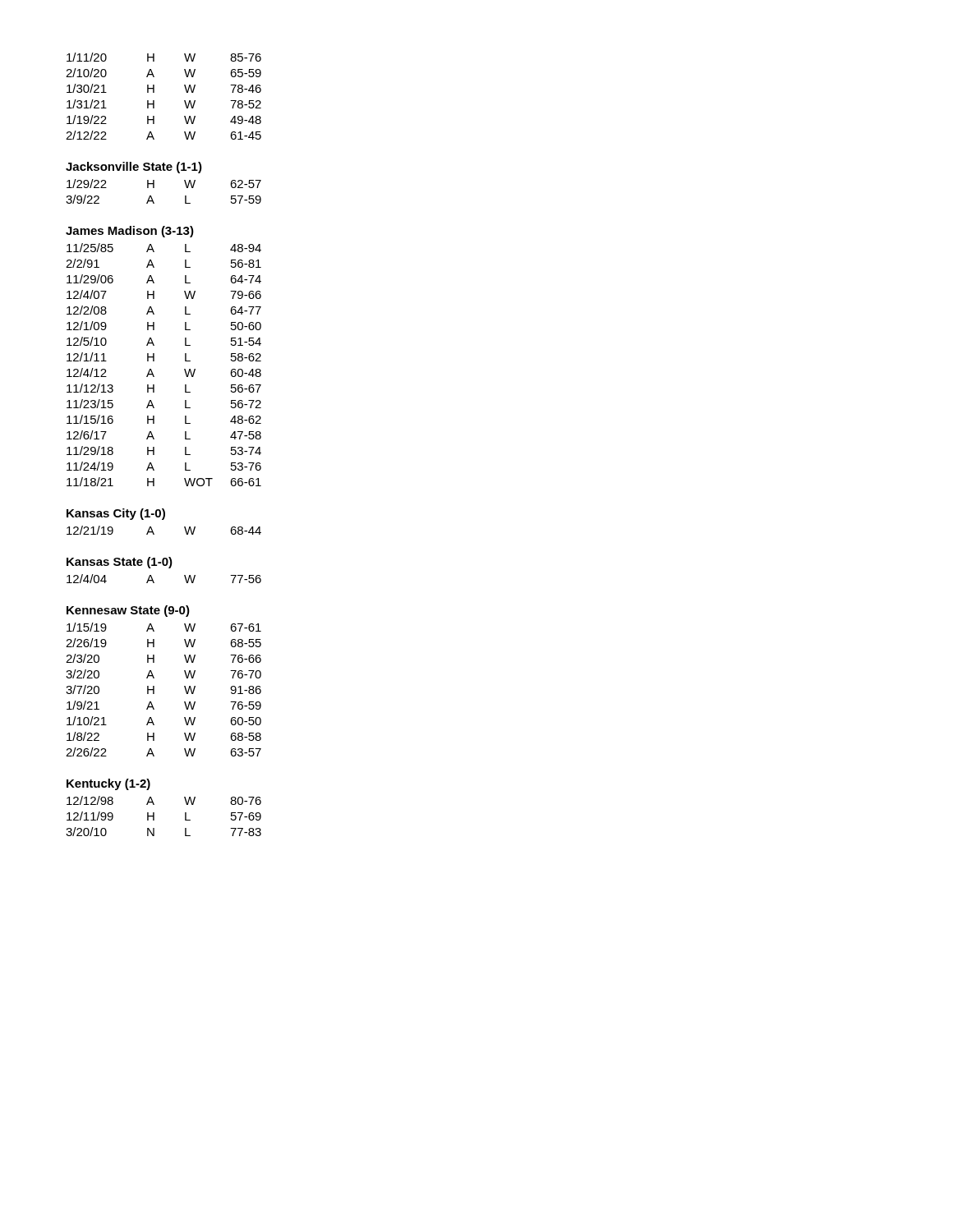Select the text starting "Jacksonville State (1-1)"
The height and width of the screenshot is (1232, 953).
click(134, 166)
